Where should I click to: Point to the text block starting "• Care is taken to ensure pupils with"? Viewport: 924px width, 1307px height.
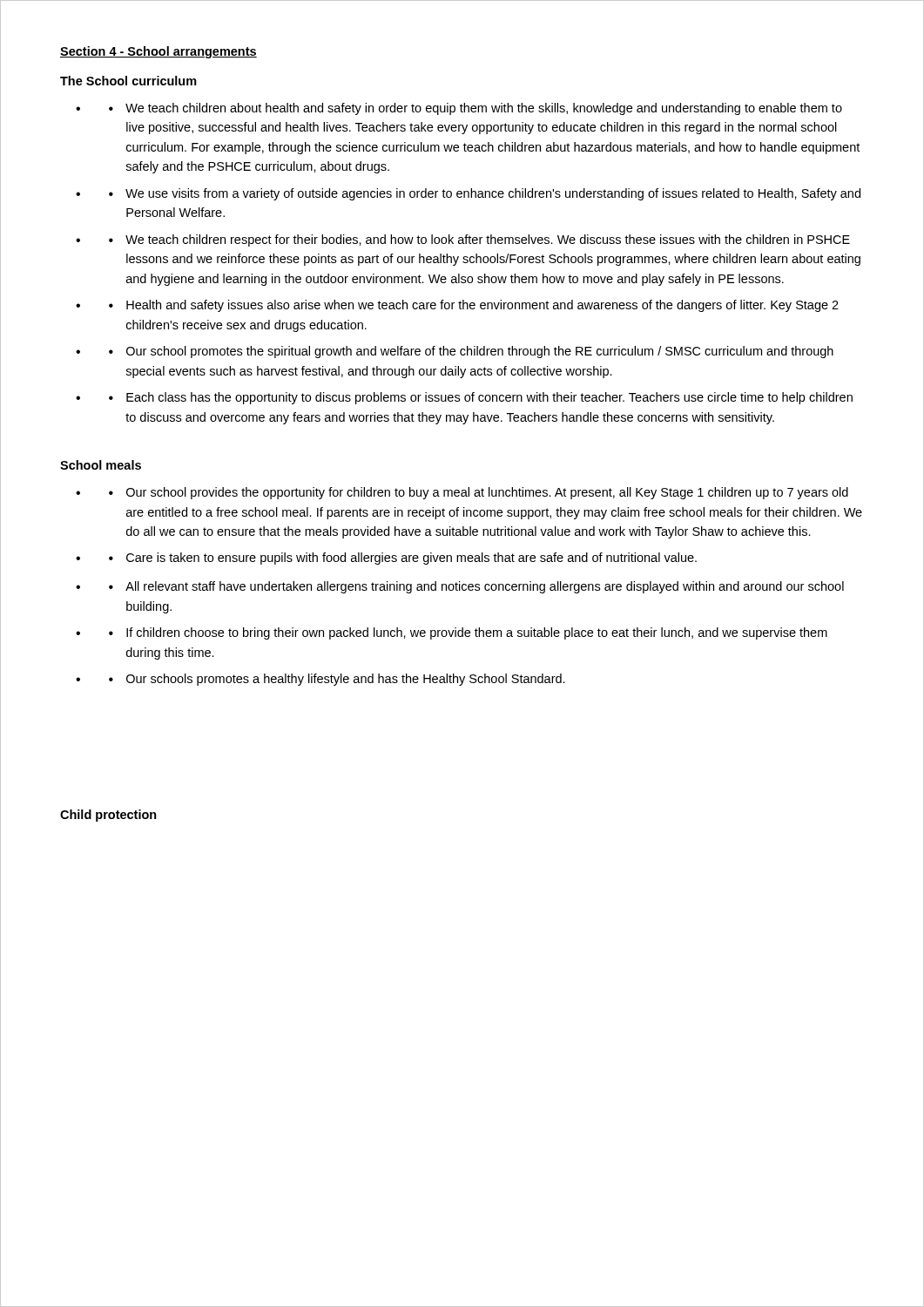point(486,559)
